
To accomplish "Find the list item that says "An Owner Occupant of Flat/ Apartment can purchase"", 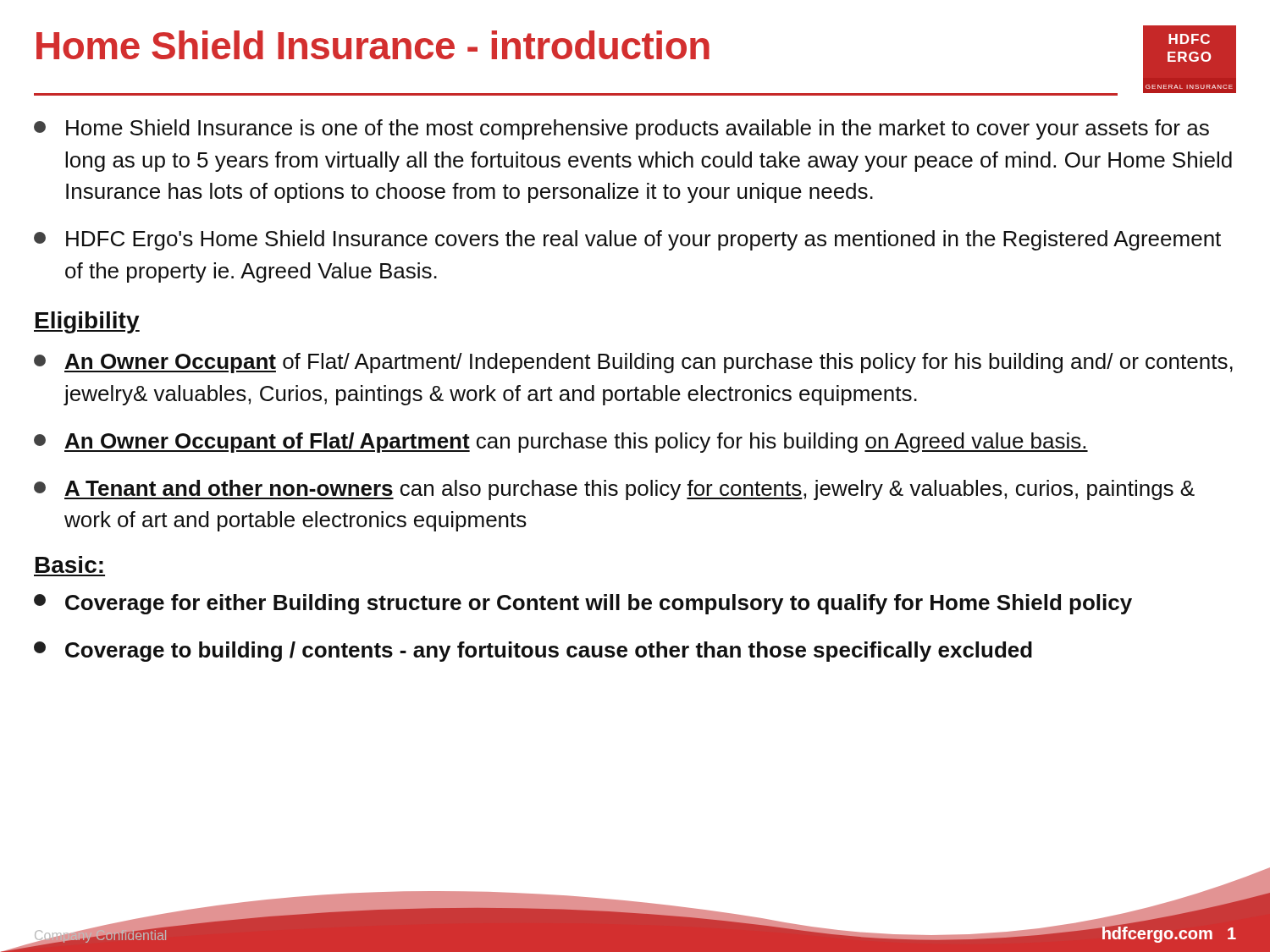I will (x=635, y=441).
